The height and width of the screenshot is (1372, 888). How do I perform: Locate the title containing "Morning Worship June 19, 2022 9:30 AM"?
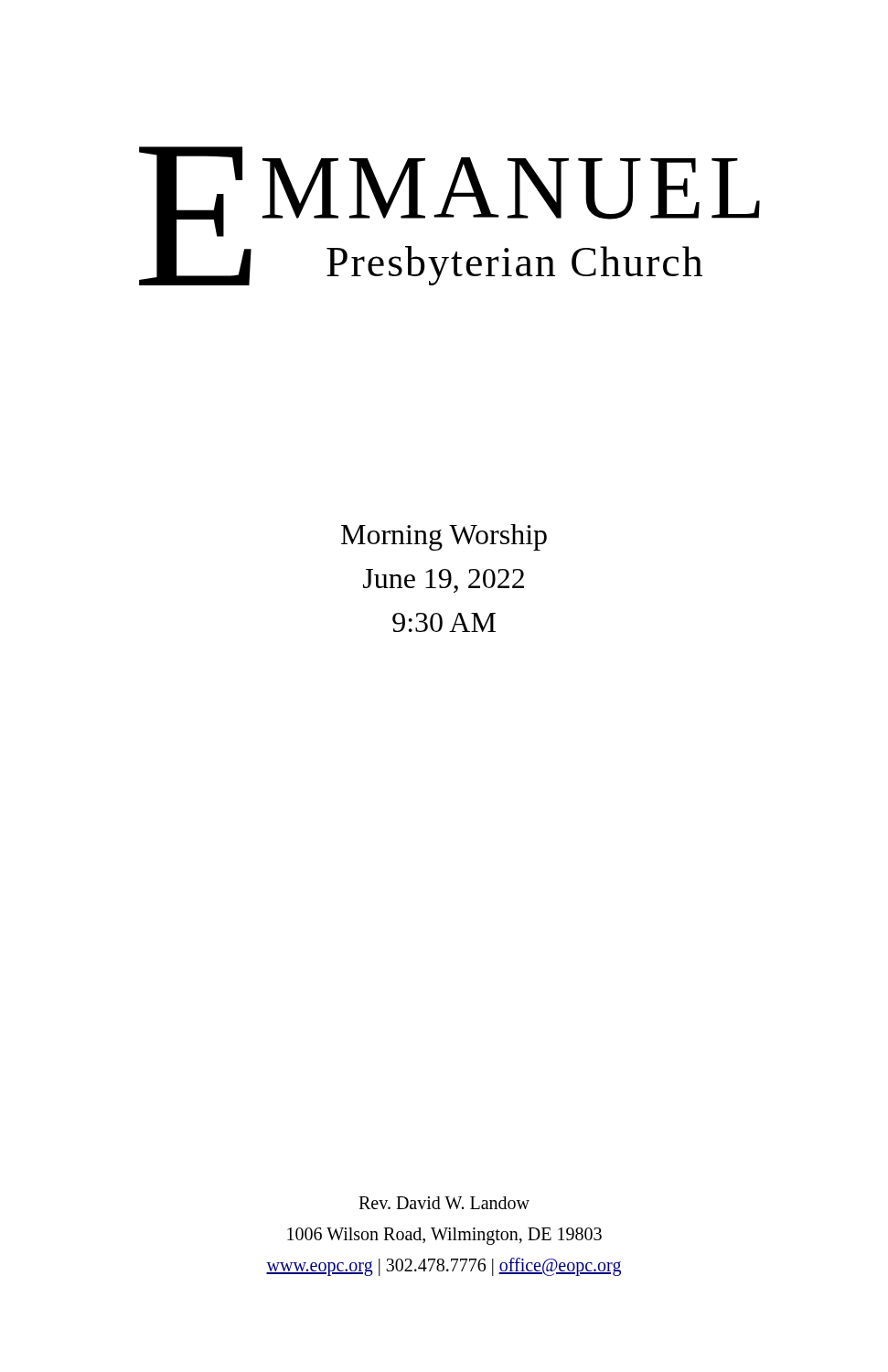[444, 578]
